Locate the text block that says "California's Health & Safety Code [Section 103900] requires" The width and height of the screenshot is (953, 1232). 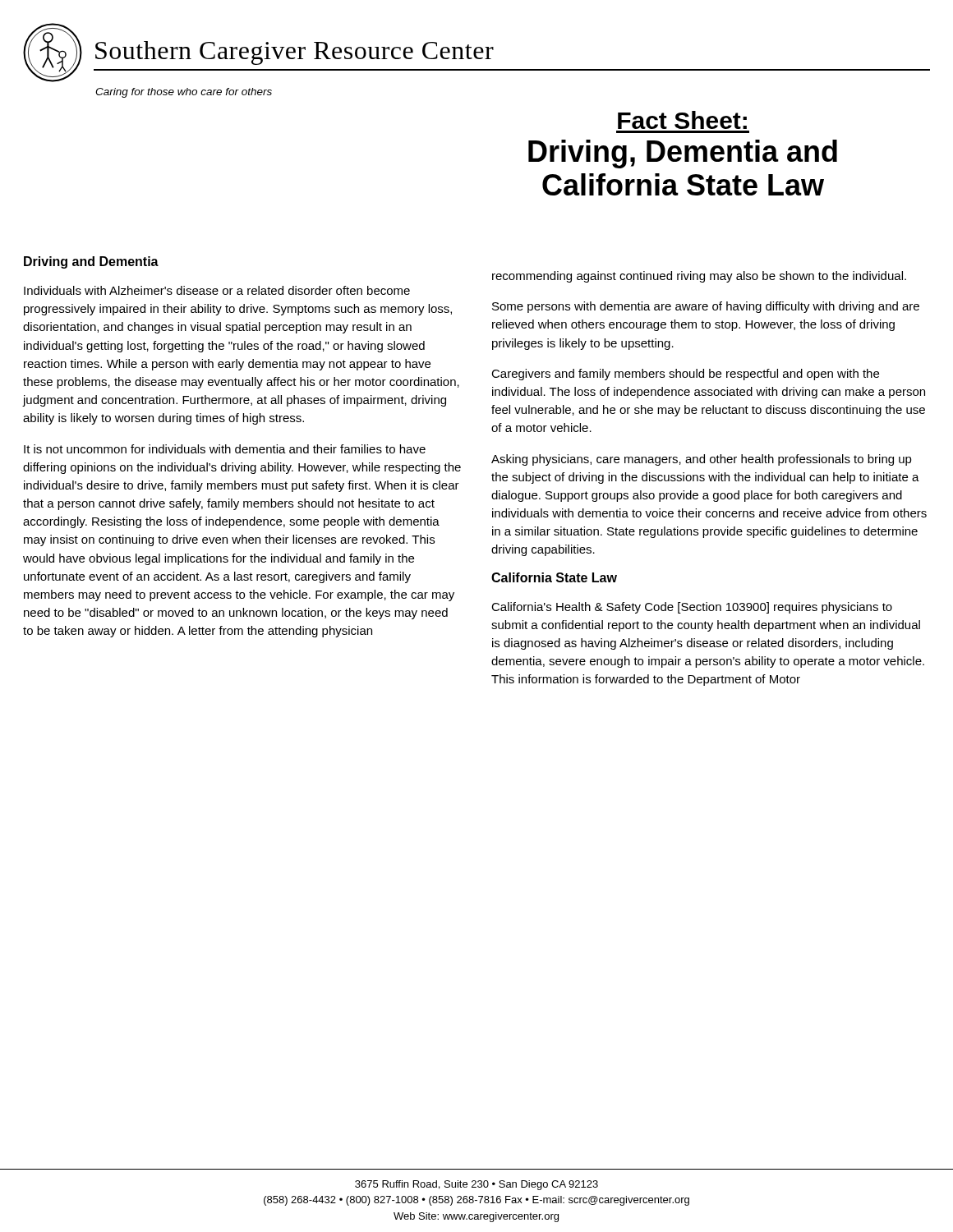pos(711,643)
